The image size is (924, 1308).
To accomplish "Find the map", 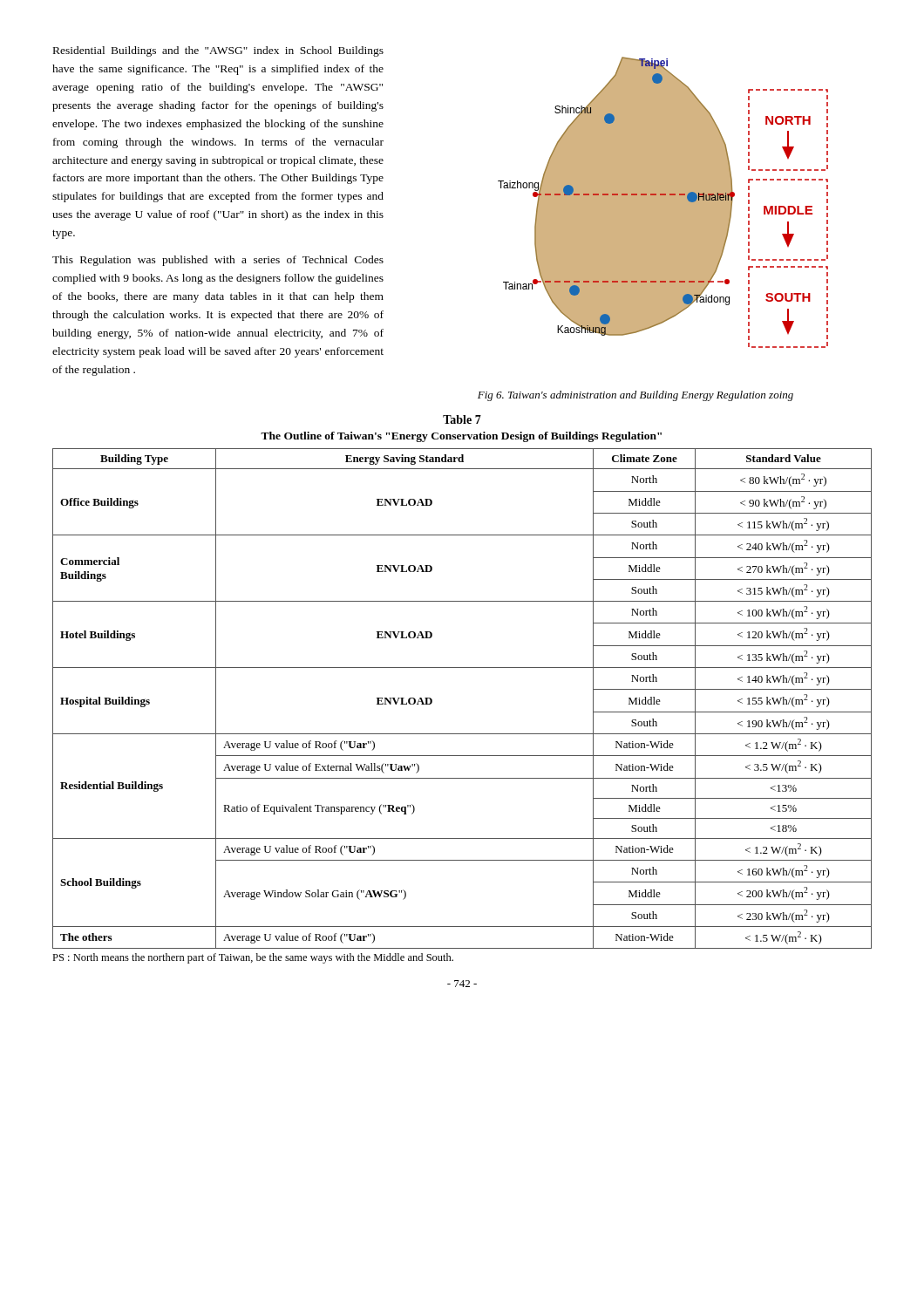I will click(635, 212).
